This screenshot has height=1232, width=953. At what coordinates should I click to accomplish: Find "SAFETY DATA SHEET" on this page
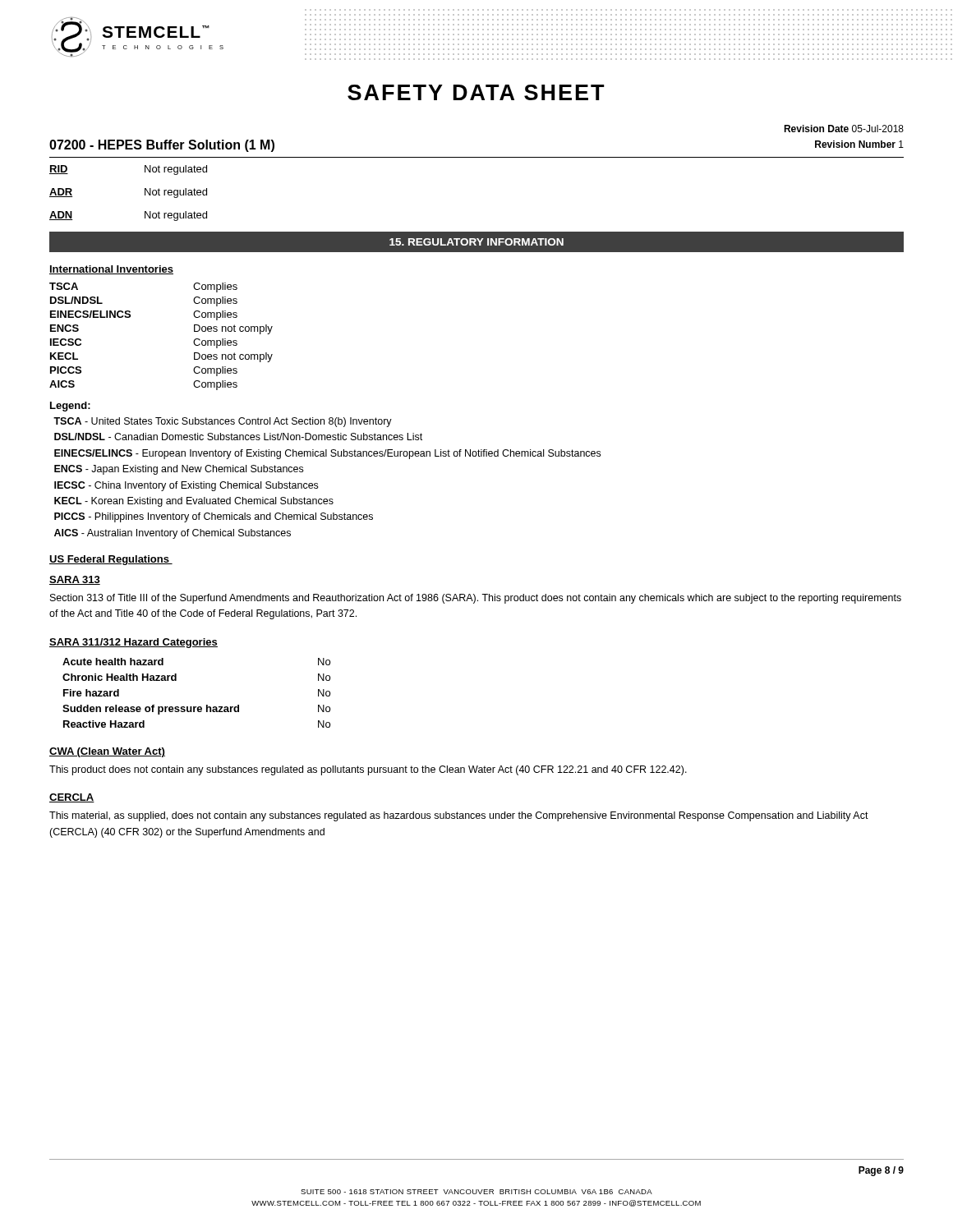coord(476,93)
